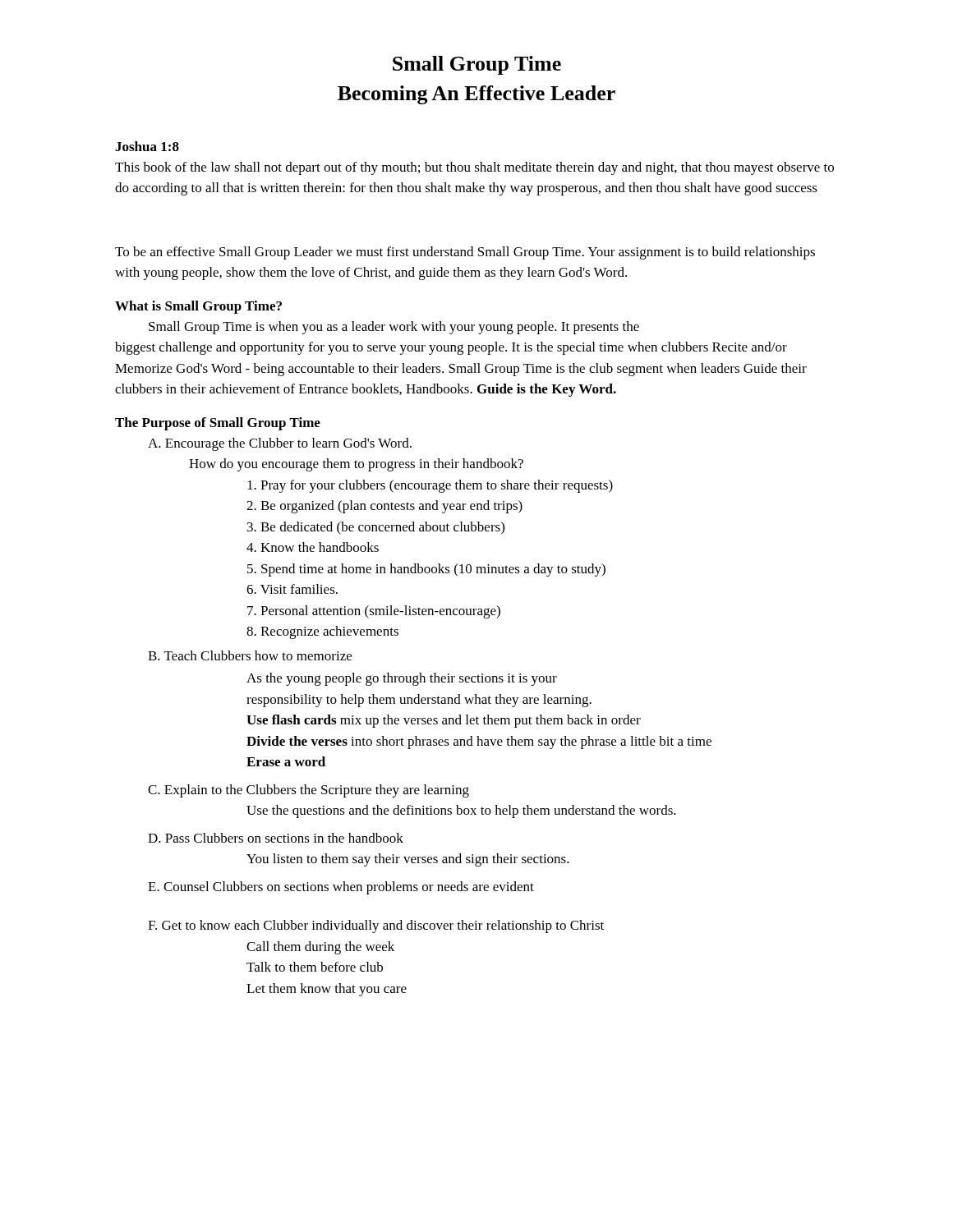Click on the text starting "Use the questions and"

[462, 810]
